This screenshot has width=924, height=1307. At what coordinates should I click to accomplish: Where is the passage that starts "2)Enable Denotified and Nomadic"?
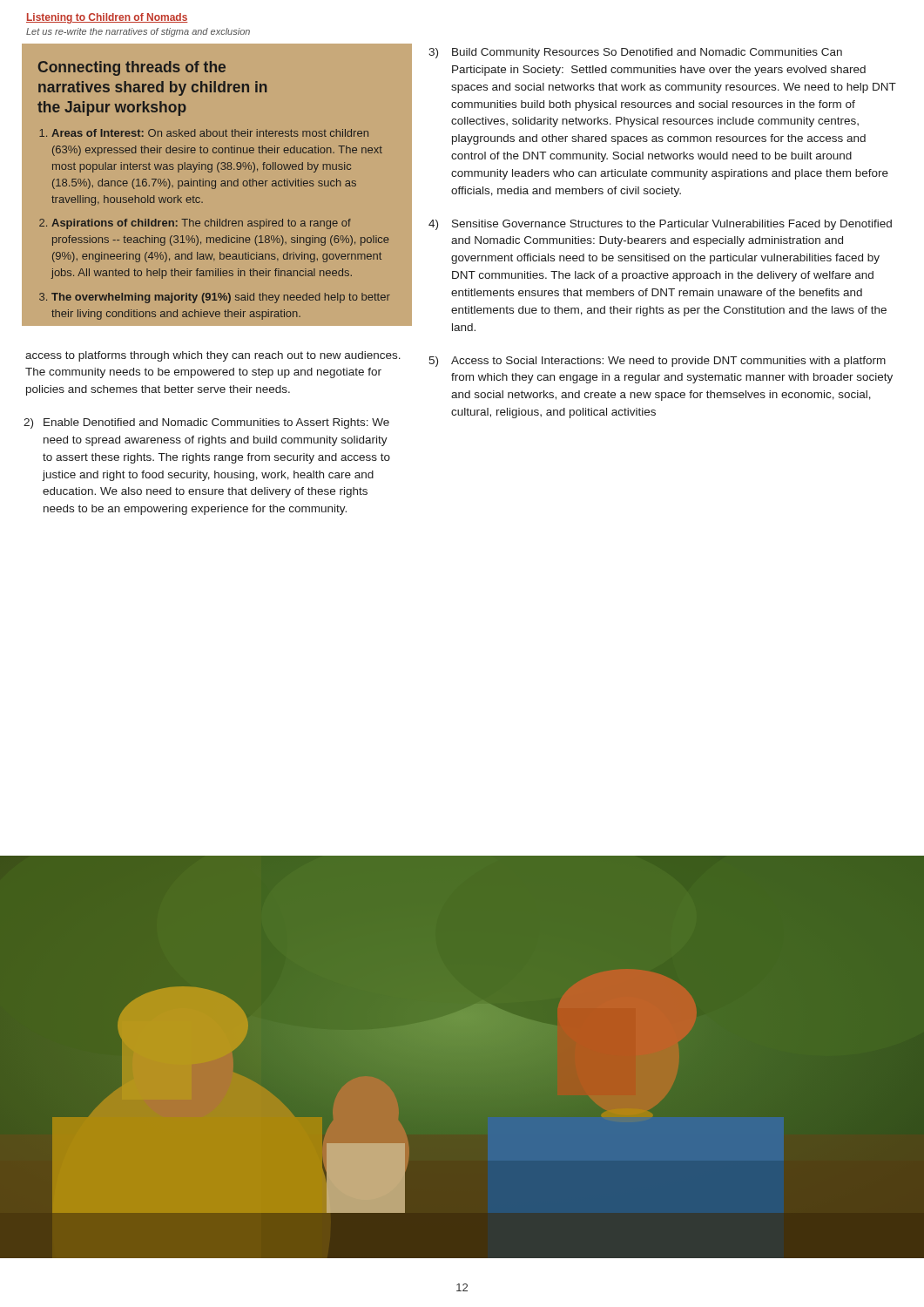pos(210,466)
